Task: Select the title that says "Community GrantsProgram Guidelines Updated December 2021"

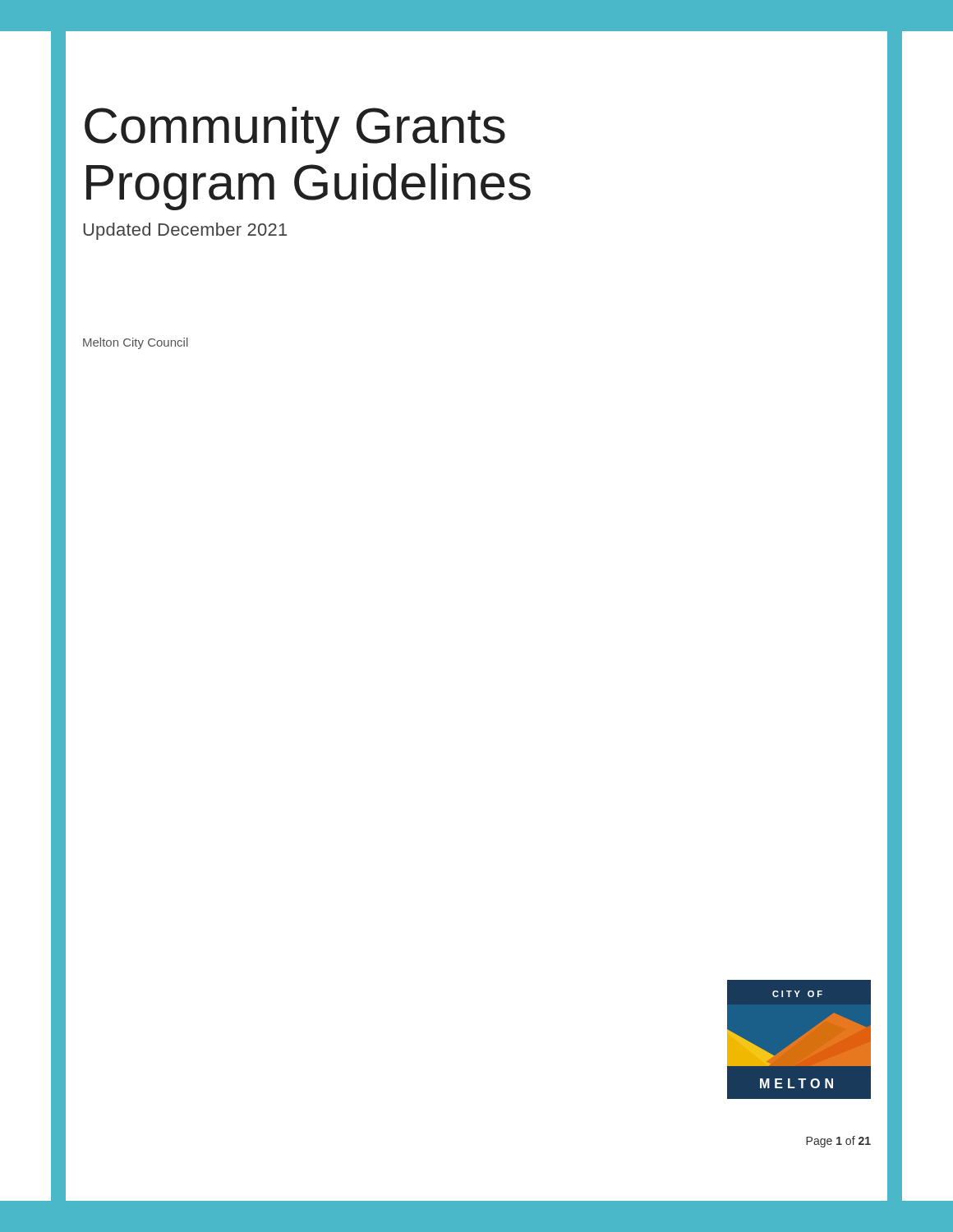Action: point(378,169)
